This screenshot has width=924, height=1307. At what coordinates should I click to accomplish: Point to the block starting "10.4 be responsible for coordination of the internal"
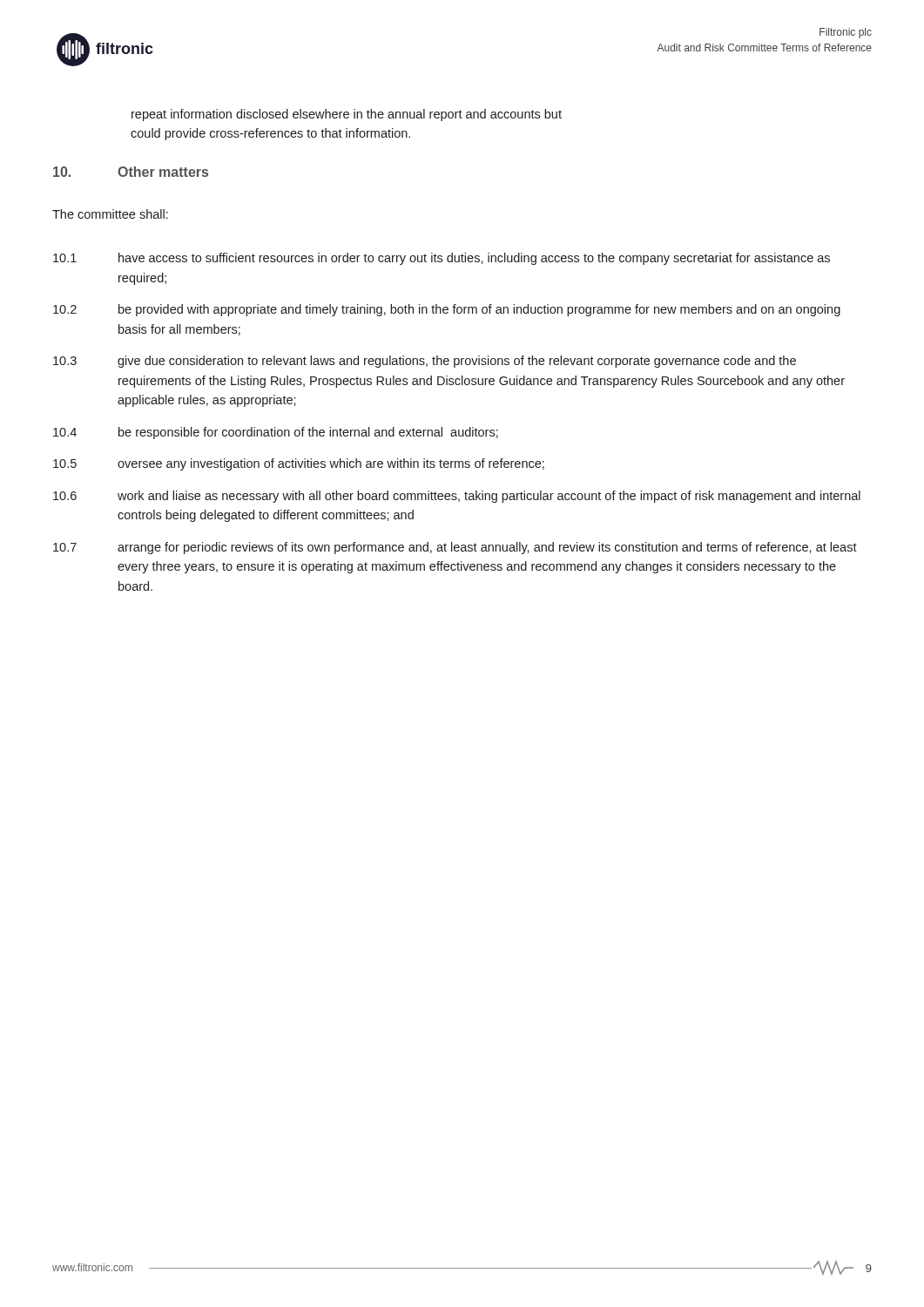(x=462, y=432)
